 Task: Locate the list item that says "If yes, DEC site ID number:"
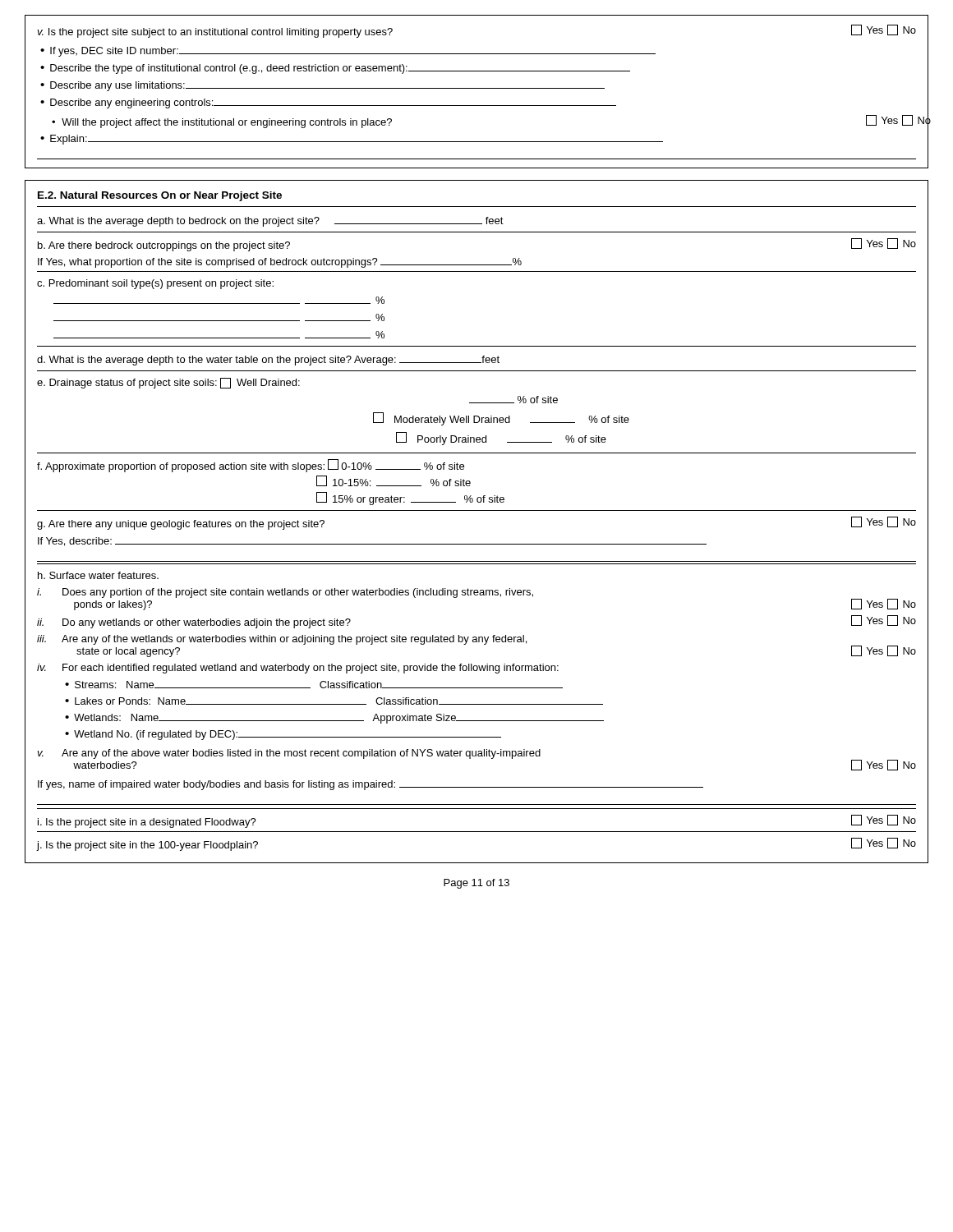coord(352,49)
